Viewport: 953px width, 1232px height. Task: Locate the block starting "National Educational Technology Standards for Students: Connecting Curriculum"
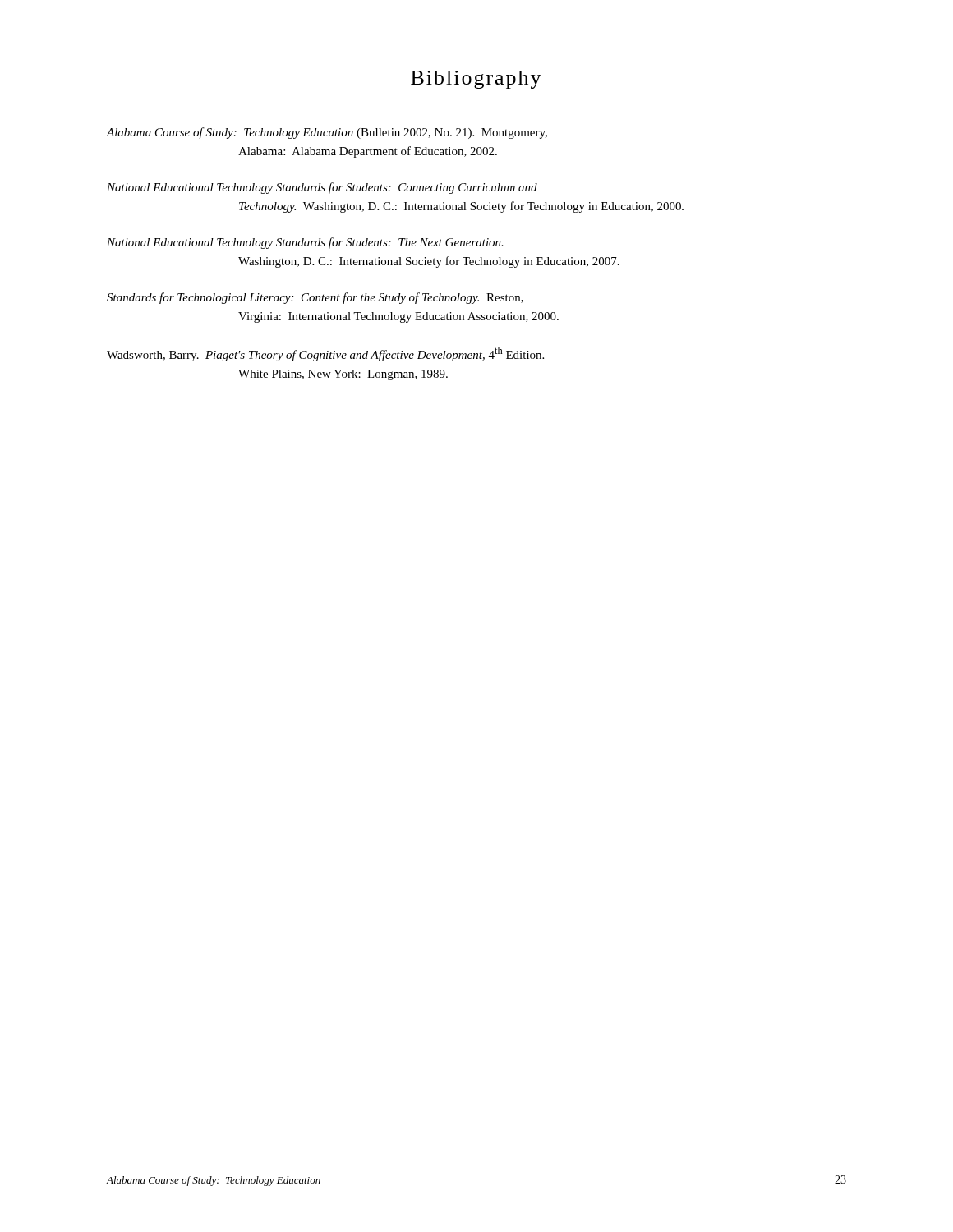(x=476, y=198)
